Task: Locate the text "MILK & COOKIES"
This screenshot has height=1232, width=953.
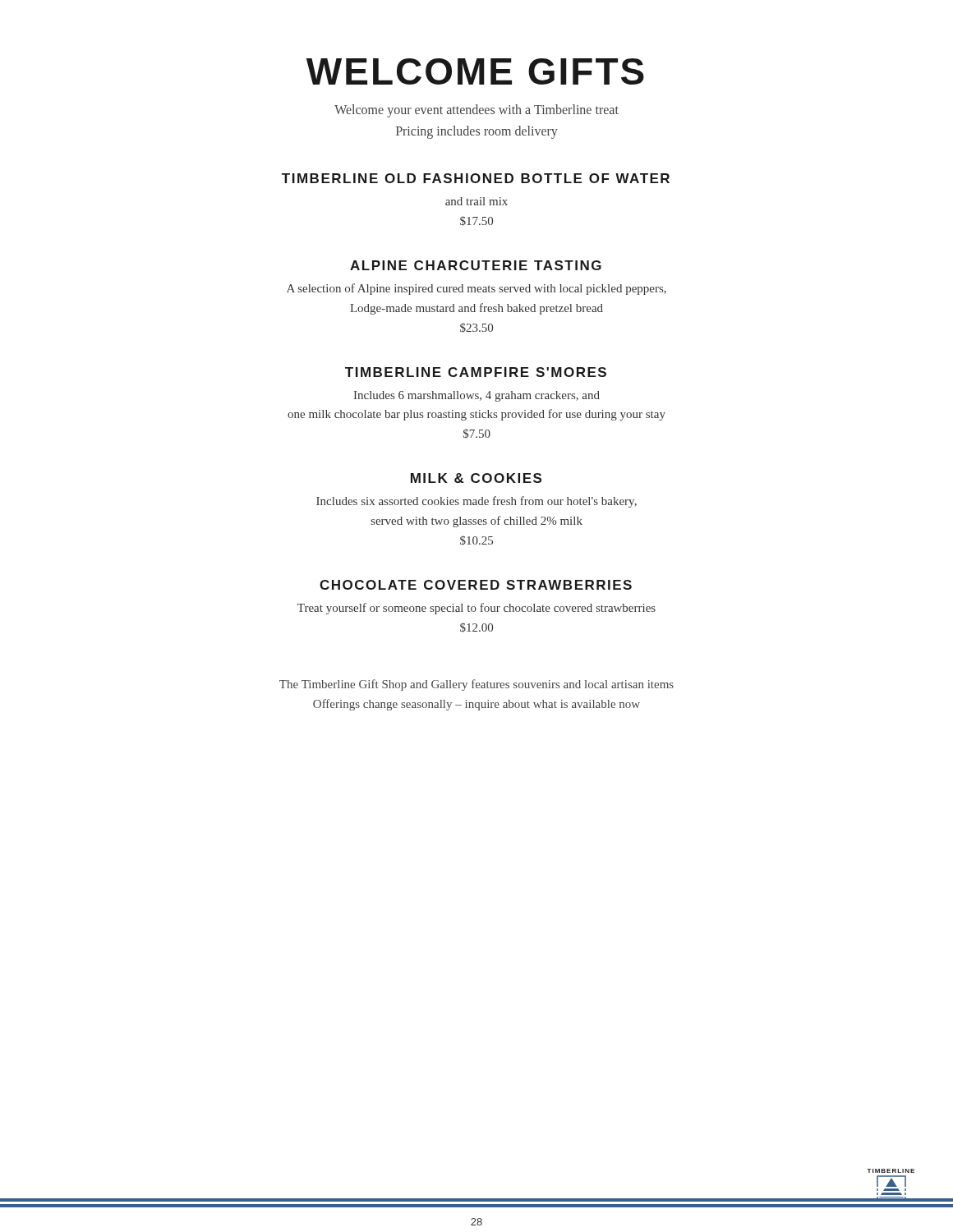Action: point(476,479)
